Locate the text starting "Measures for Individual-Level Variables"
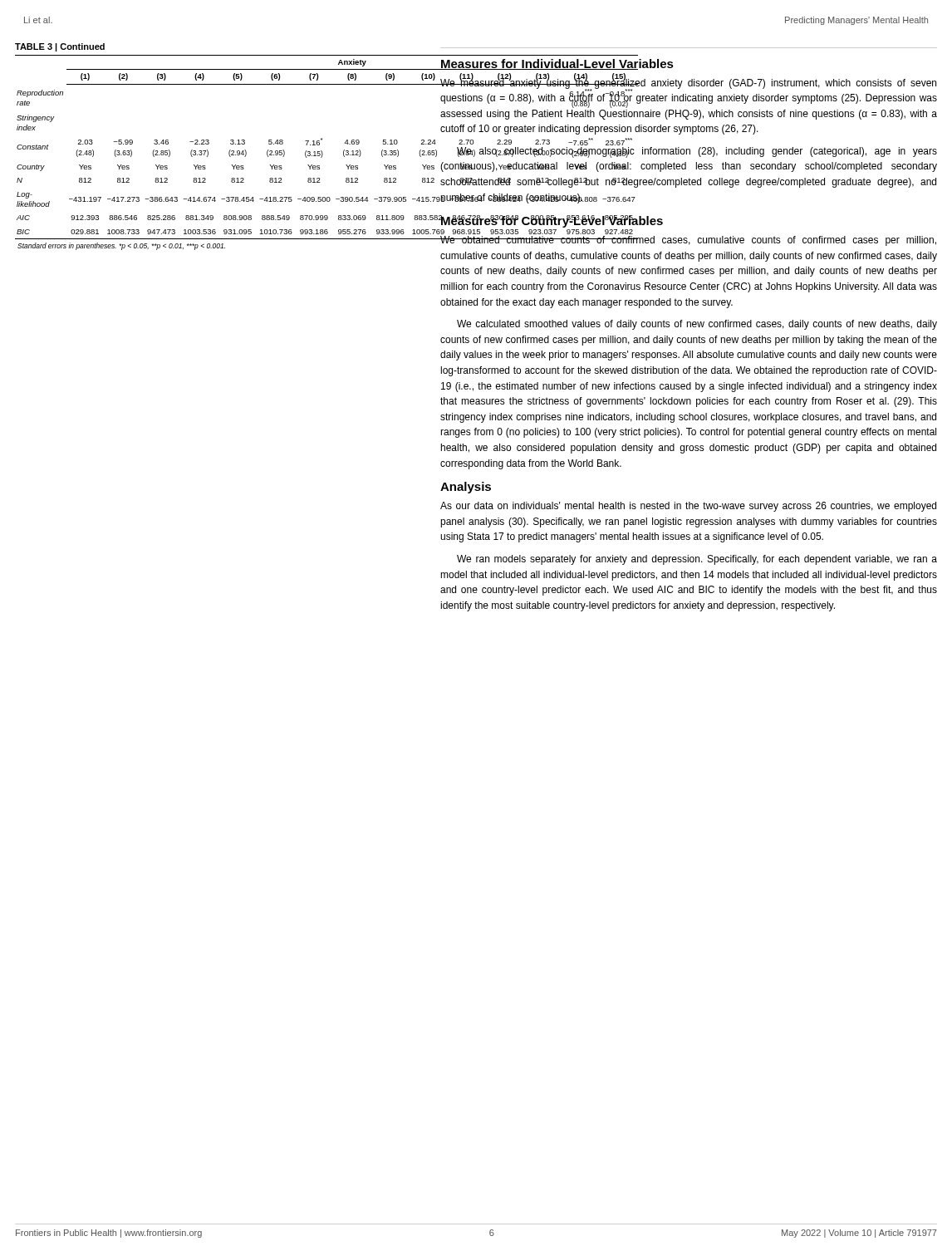952x1246 pixels. click(x=557, y=63)
